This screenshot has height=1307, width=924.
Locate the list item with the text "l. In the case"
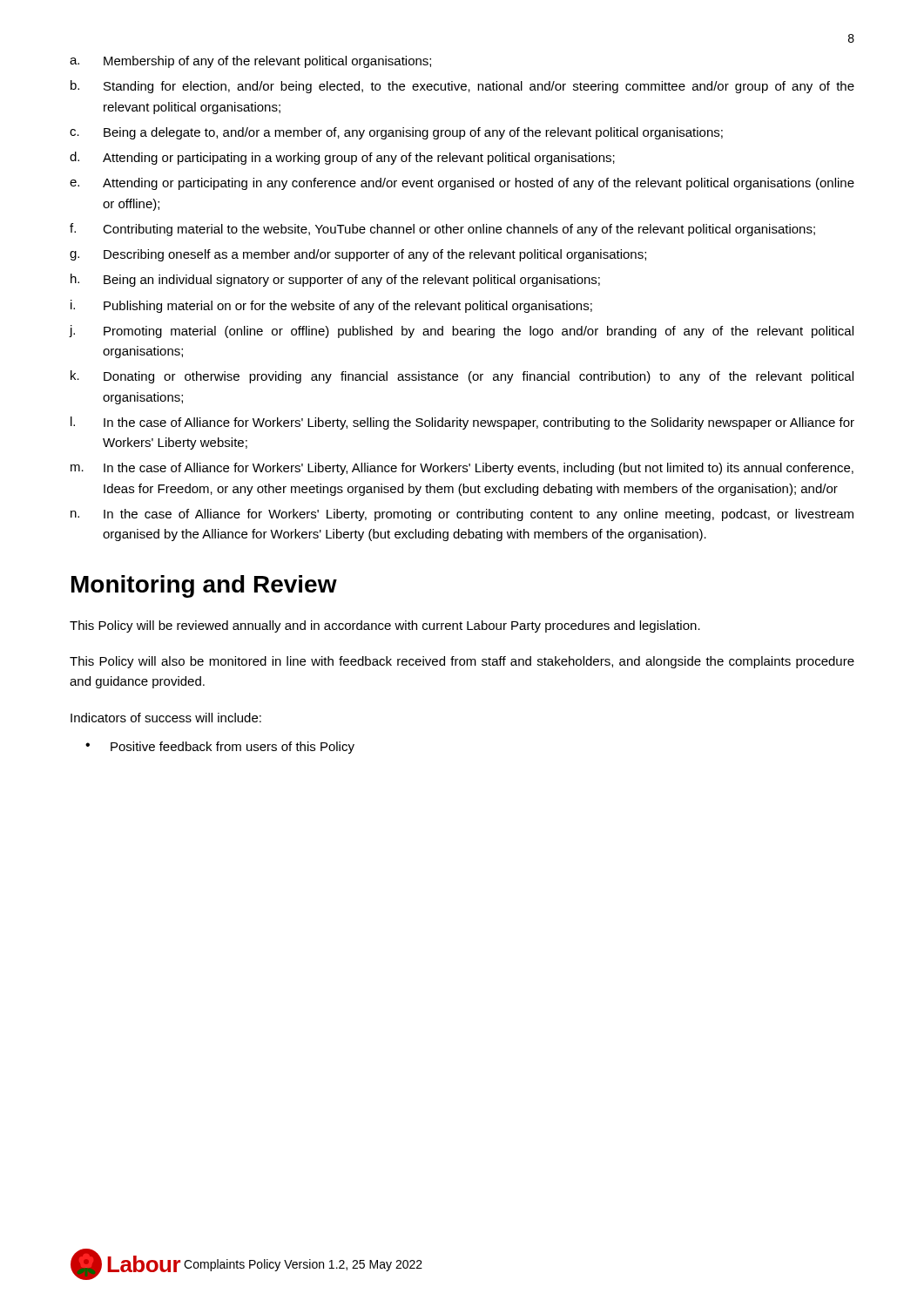462,432
